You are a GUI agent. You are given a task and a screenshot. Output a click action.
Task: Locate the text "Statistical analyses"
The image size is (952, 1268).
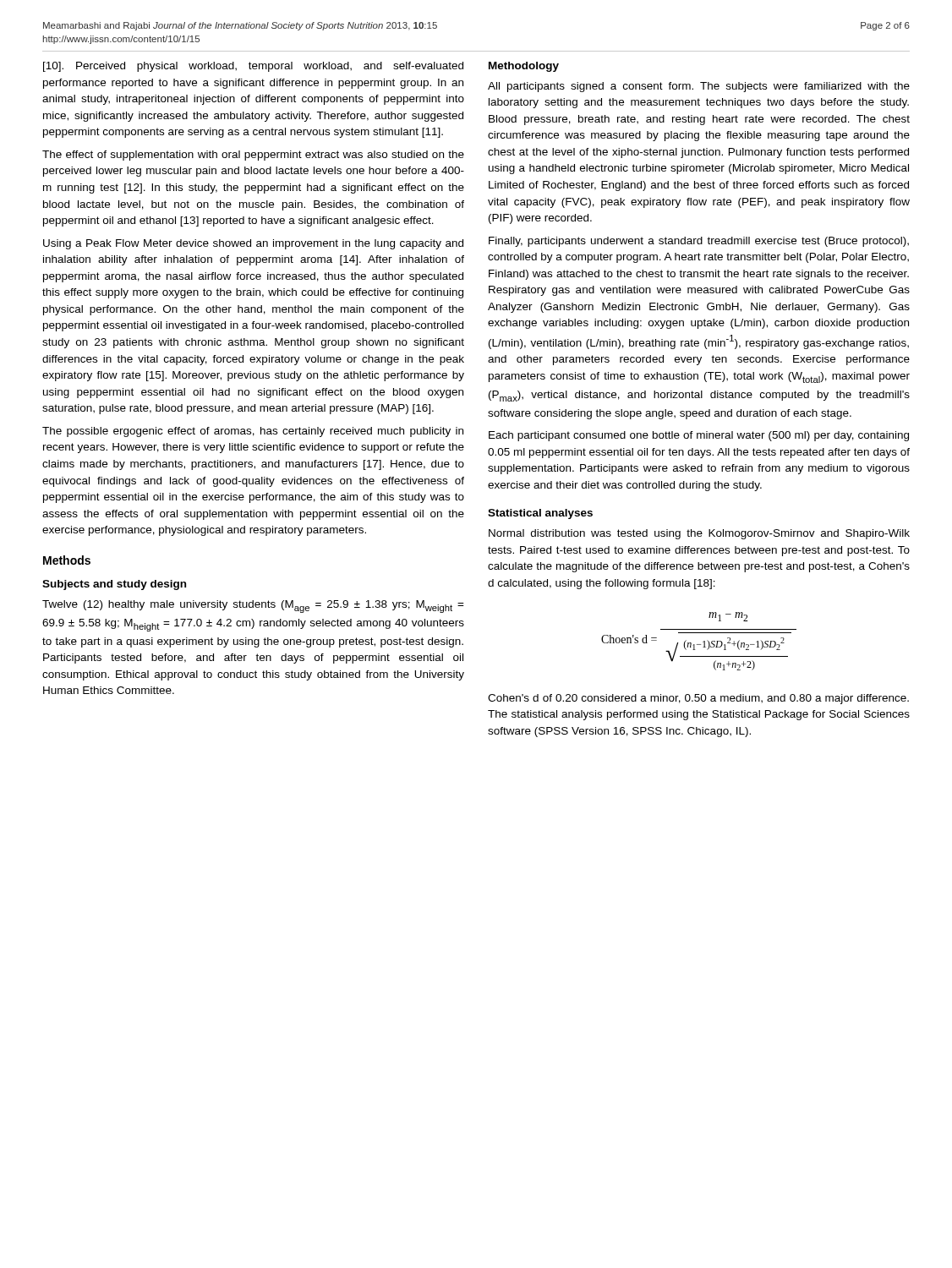coord(540,513)
